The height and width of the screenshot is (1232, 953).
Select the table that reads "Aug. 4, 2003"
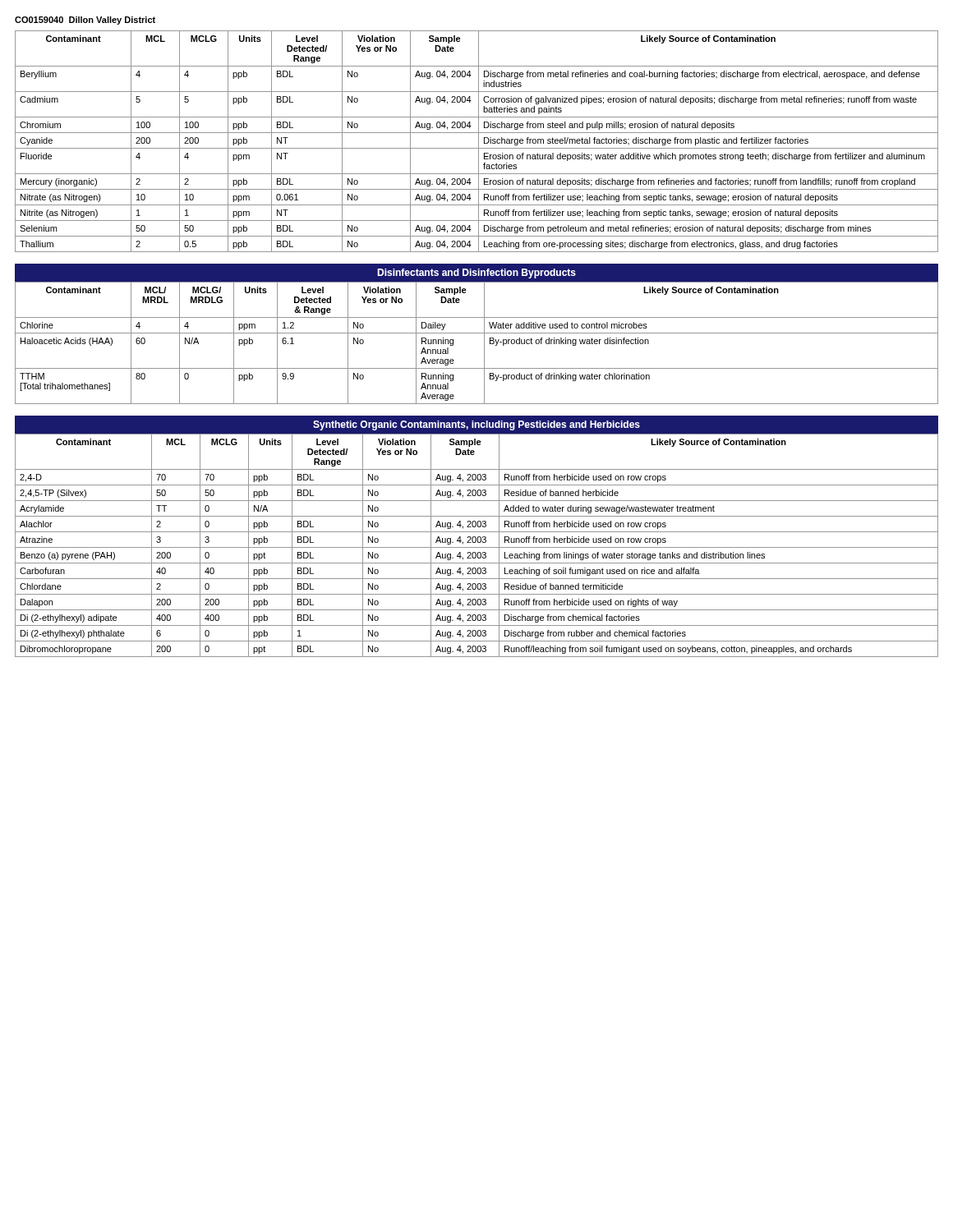tap(476, 545)
